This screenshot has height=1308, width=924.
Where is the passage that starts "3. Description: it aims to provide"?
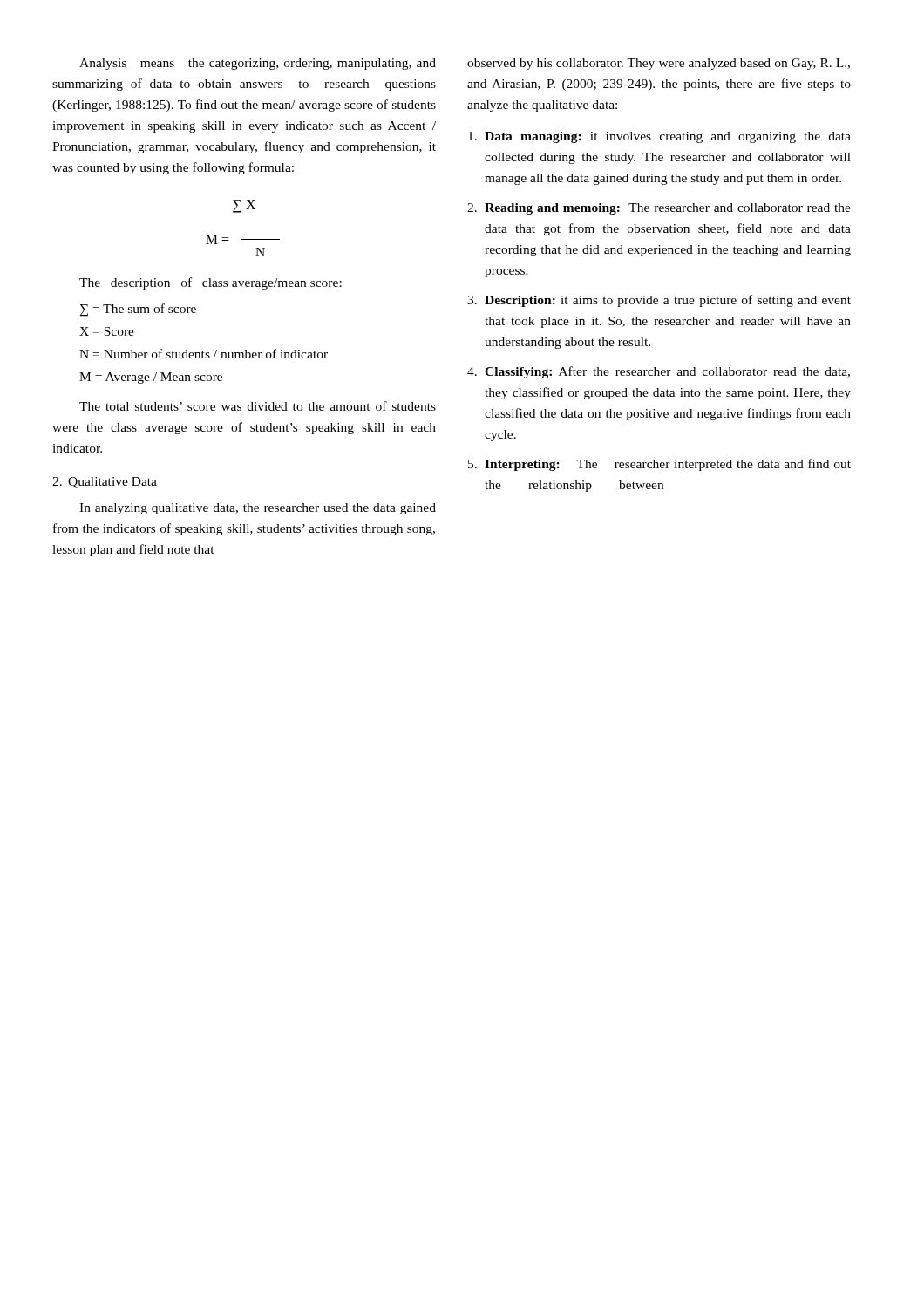tap(659, 321)
